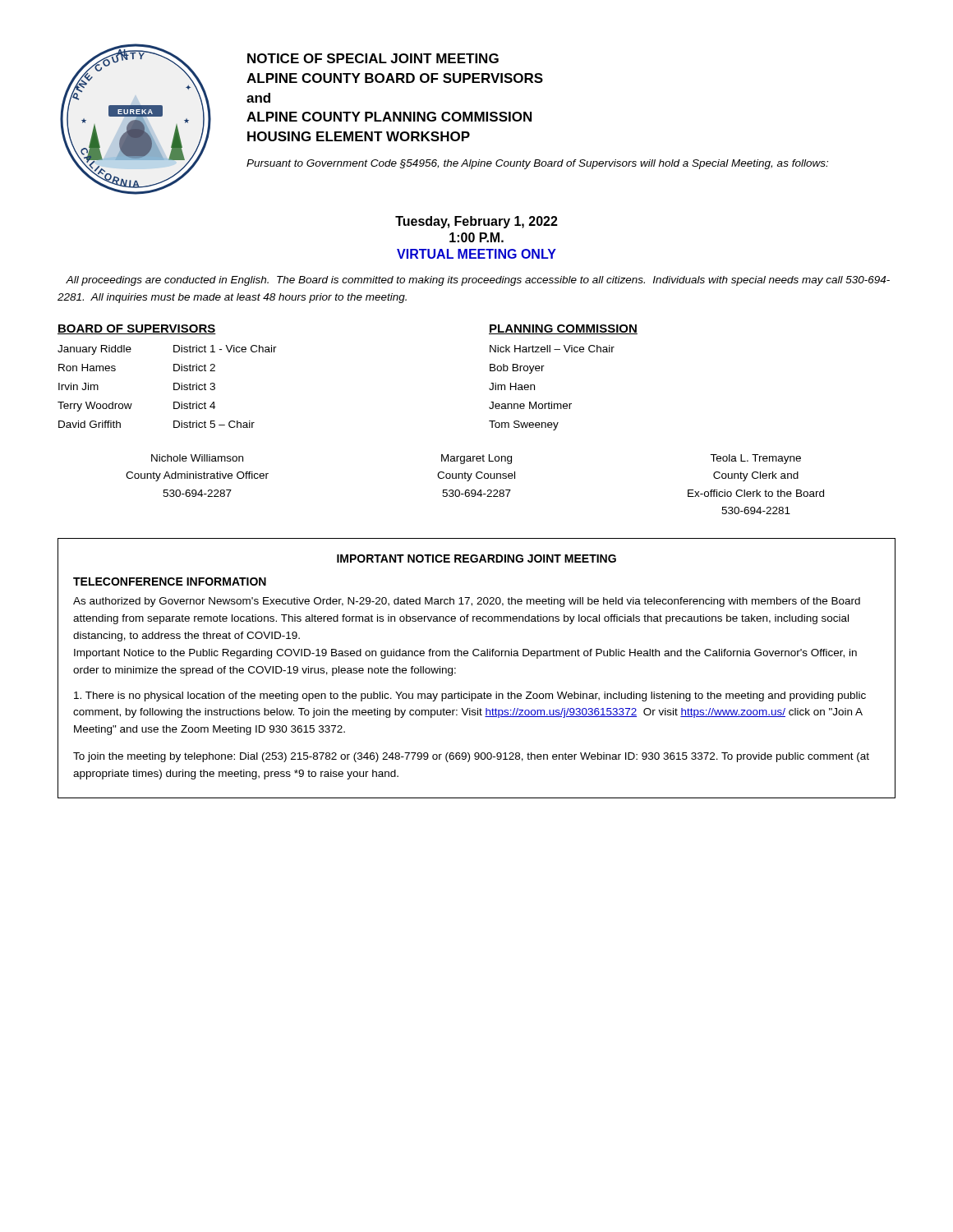This screenshot has width=953, height=1232.
Task: Navigate to the passage starting "Tom Sweeney"
Action: 524,424
